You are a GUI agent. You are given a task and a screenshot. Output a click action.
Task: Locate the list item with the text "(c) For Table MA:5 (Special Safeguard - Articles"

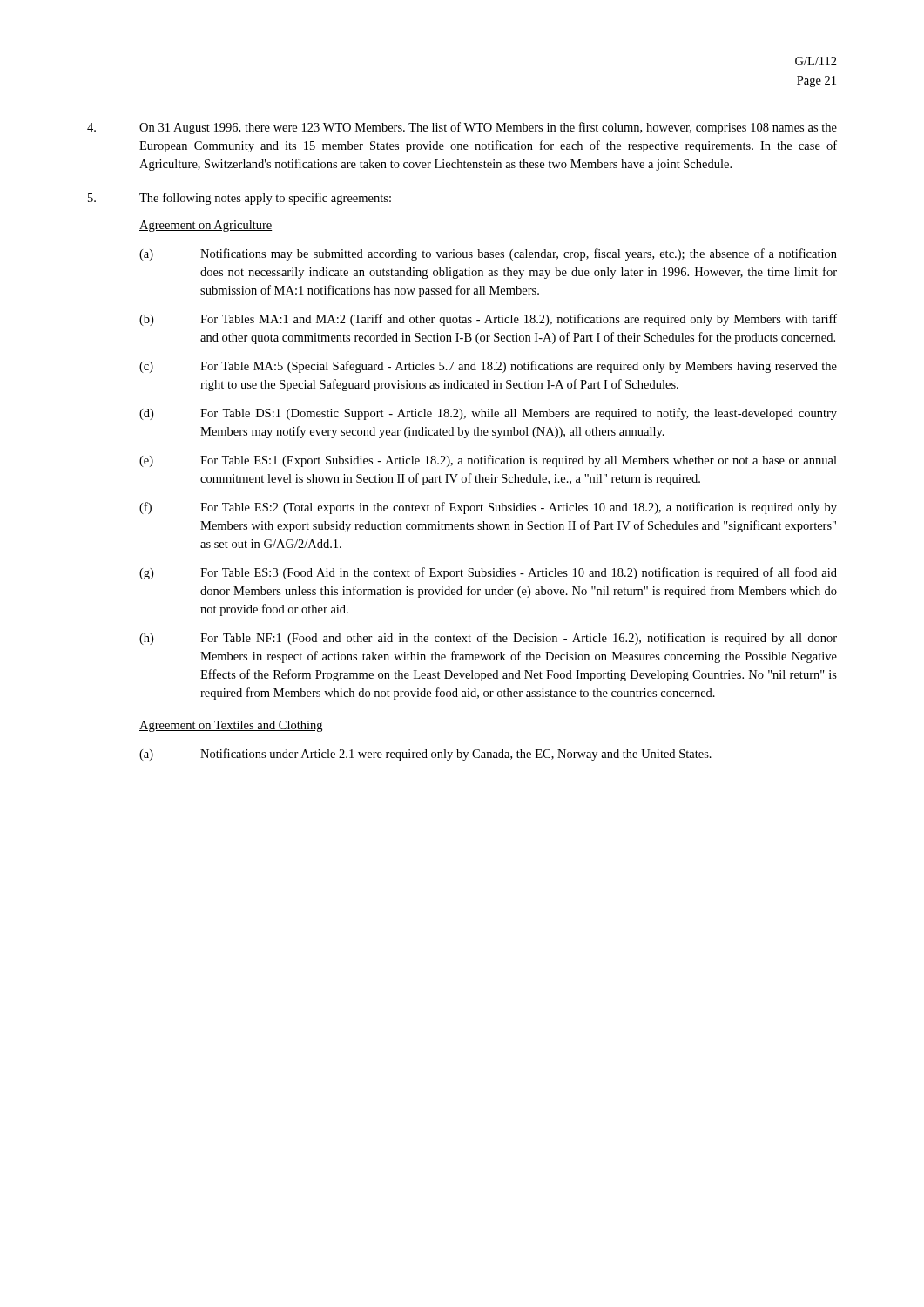(488, 375)
